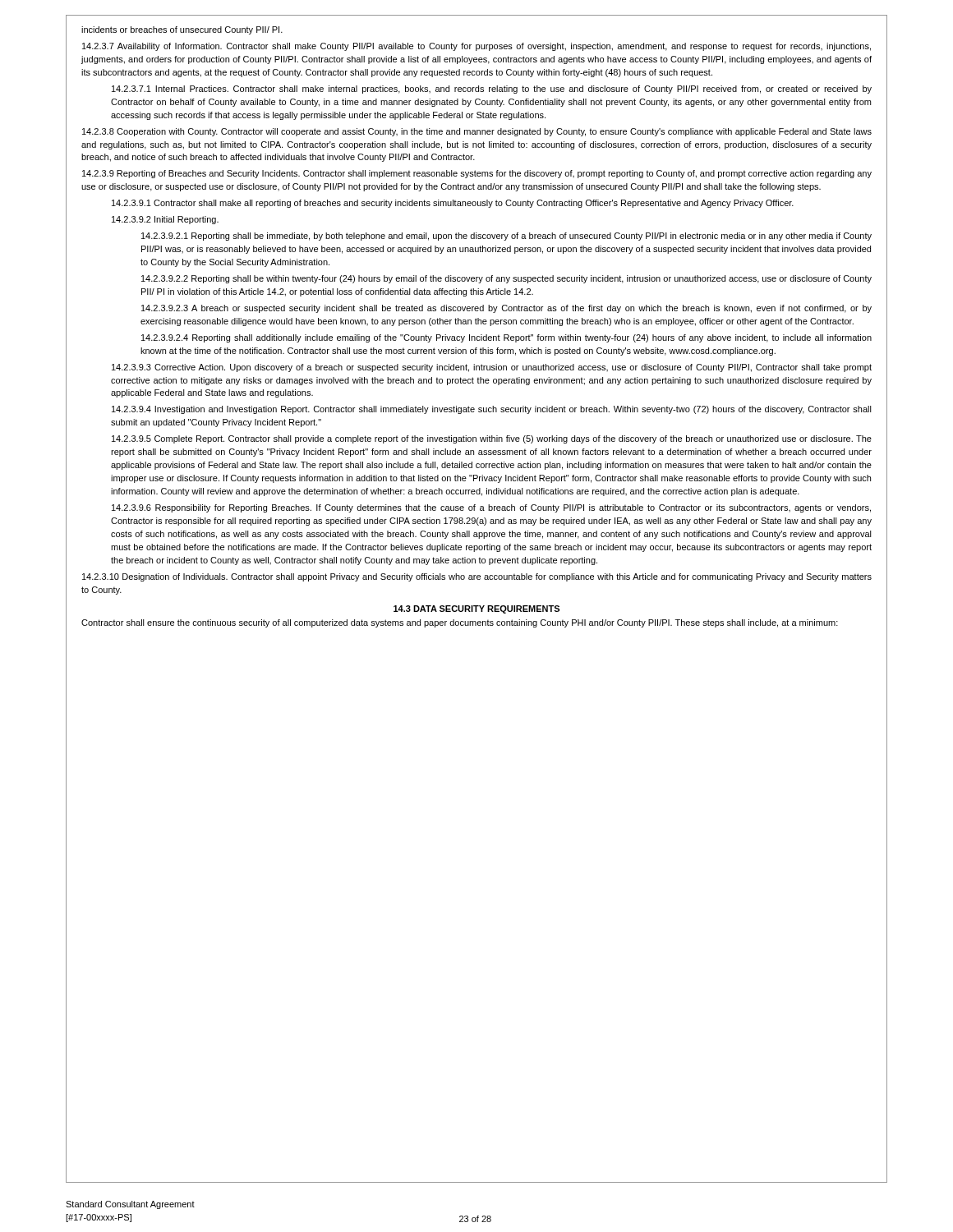Locate the text block starting "2.3.9.1 Contractor shall"
This screenshot has height=1232, width=953.
click(x=452, y=203)
